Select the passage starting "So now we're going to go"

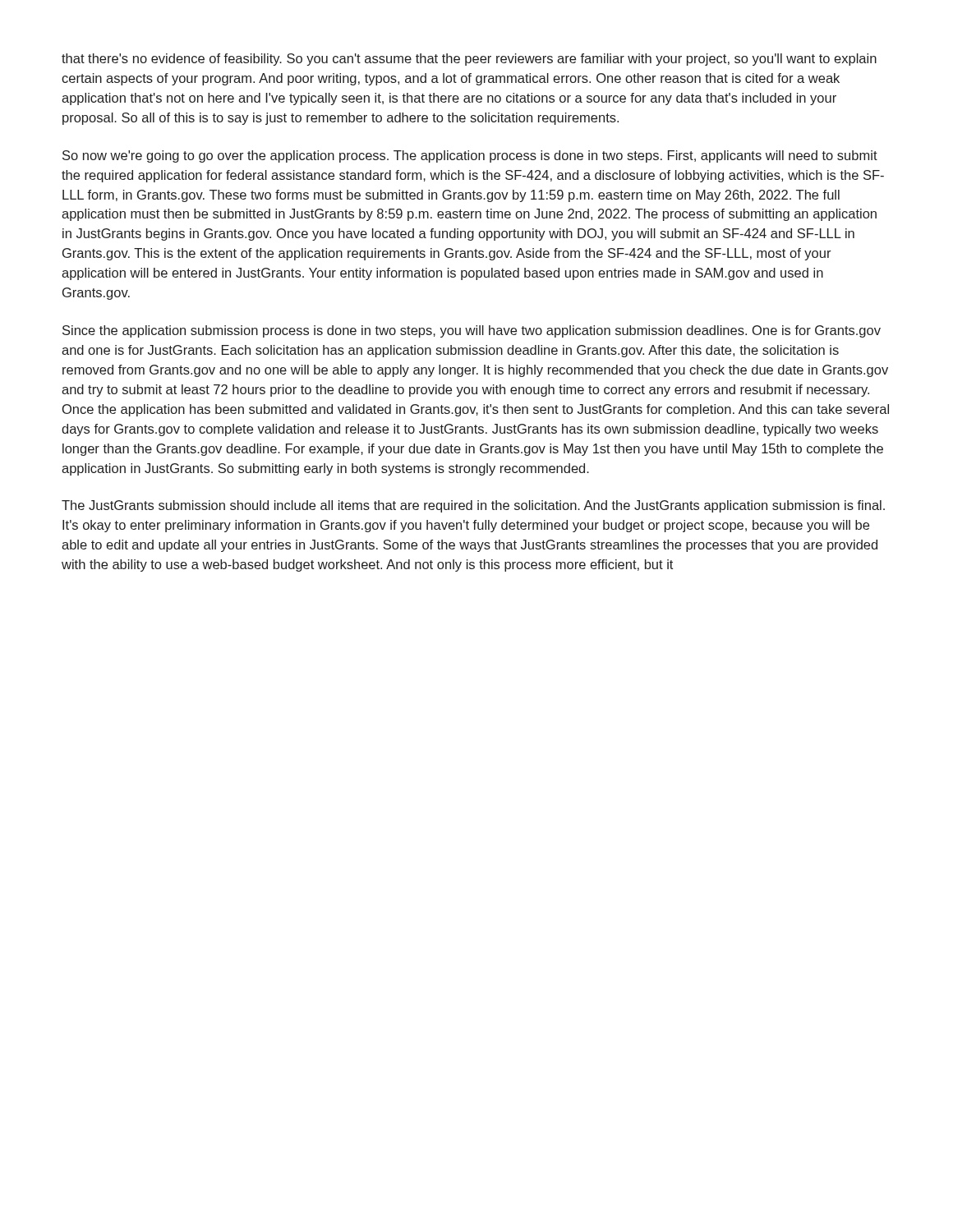(x=473, y=224)
